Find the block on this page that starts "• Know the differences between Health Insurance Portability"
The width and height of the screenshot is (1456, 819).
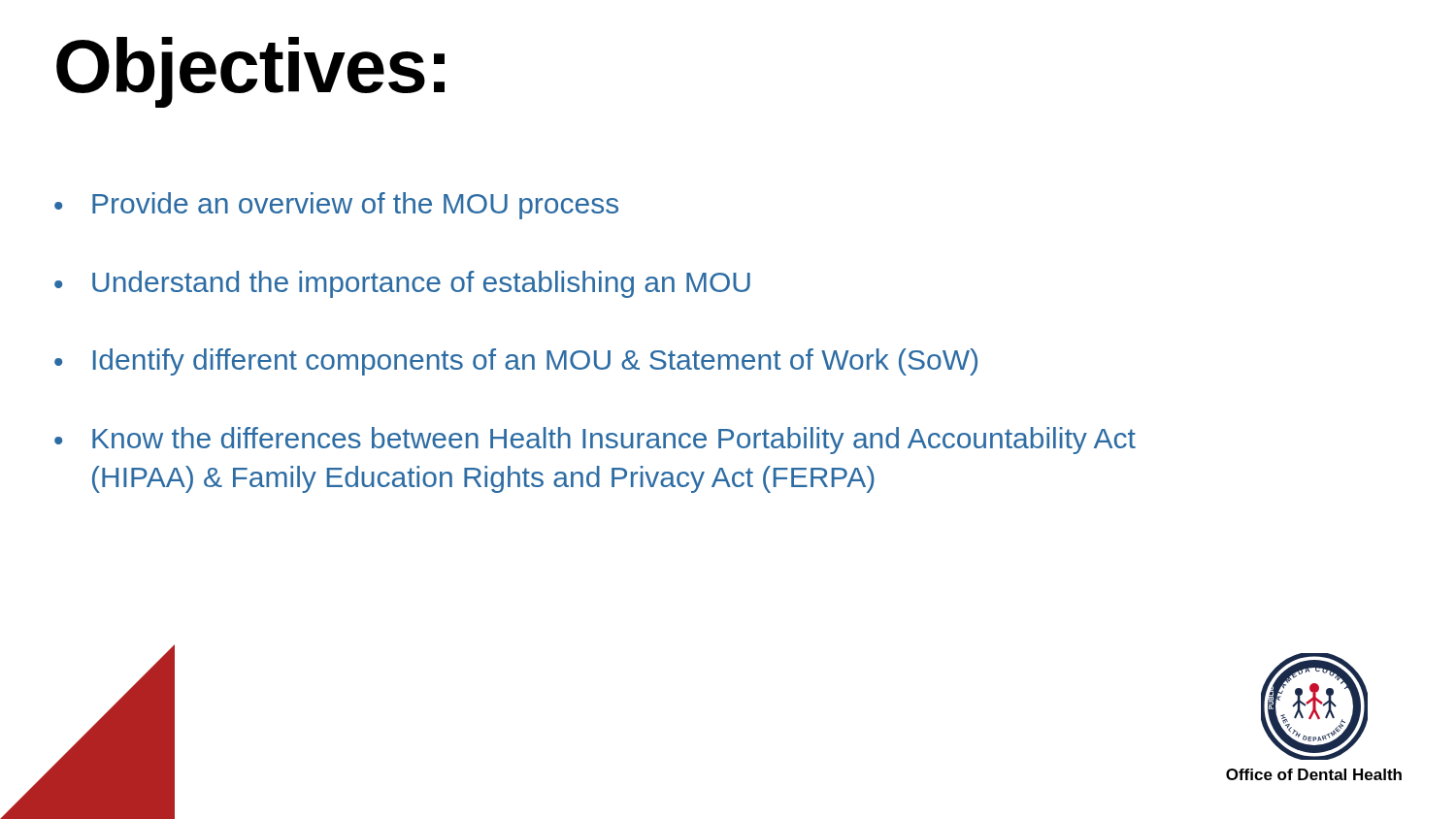point(619,458)
